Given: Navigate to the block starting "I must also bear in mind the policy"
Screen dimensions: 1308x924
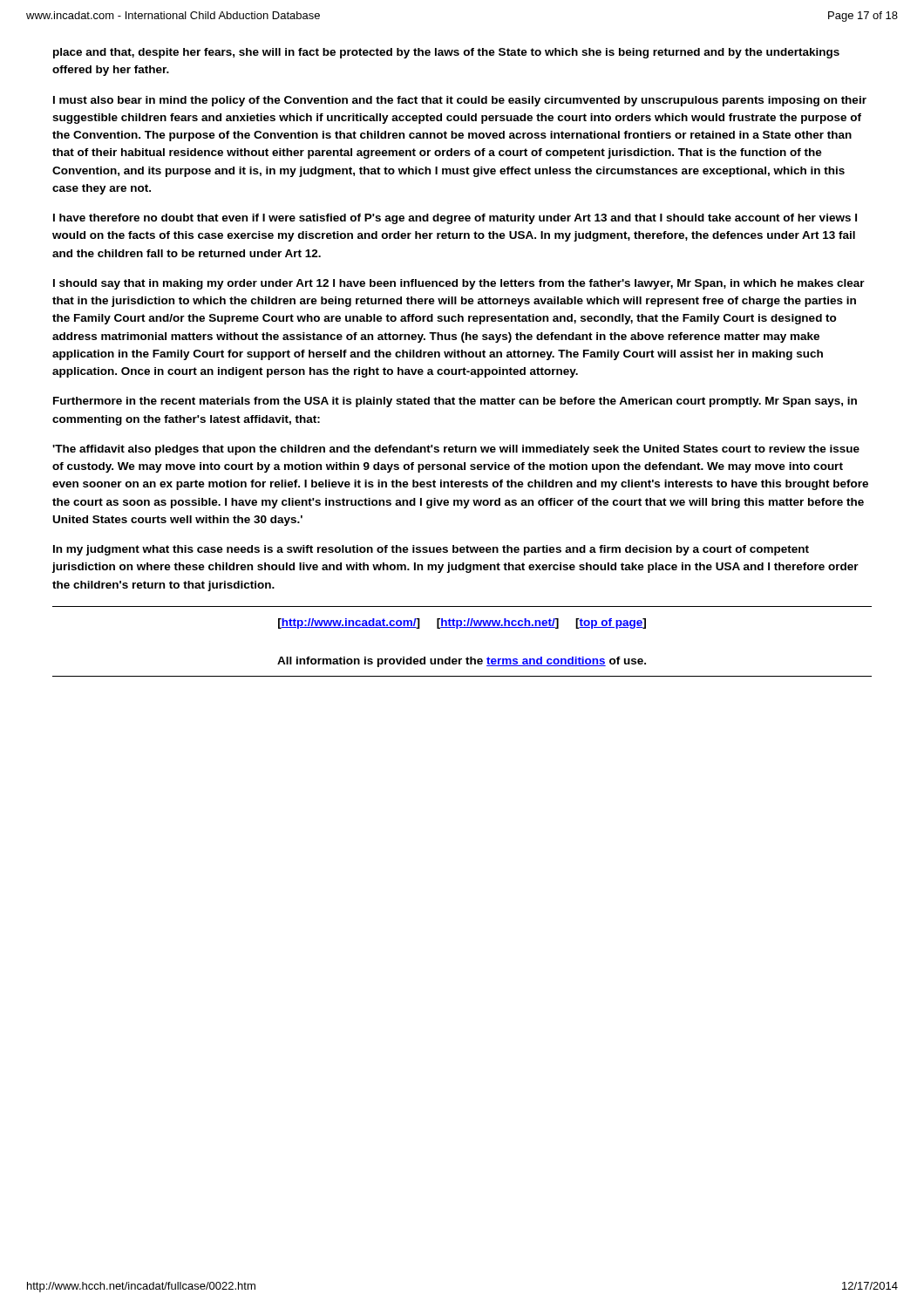Looking at the screenshot, I should pos(459,144).
